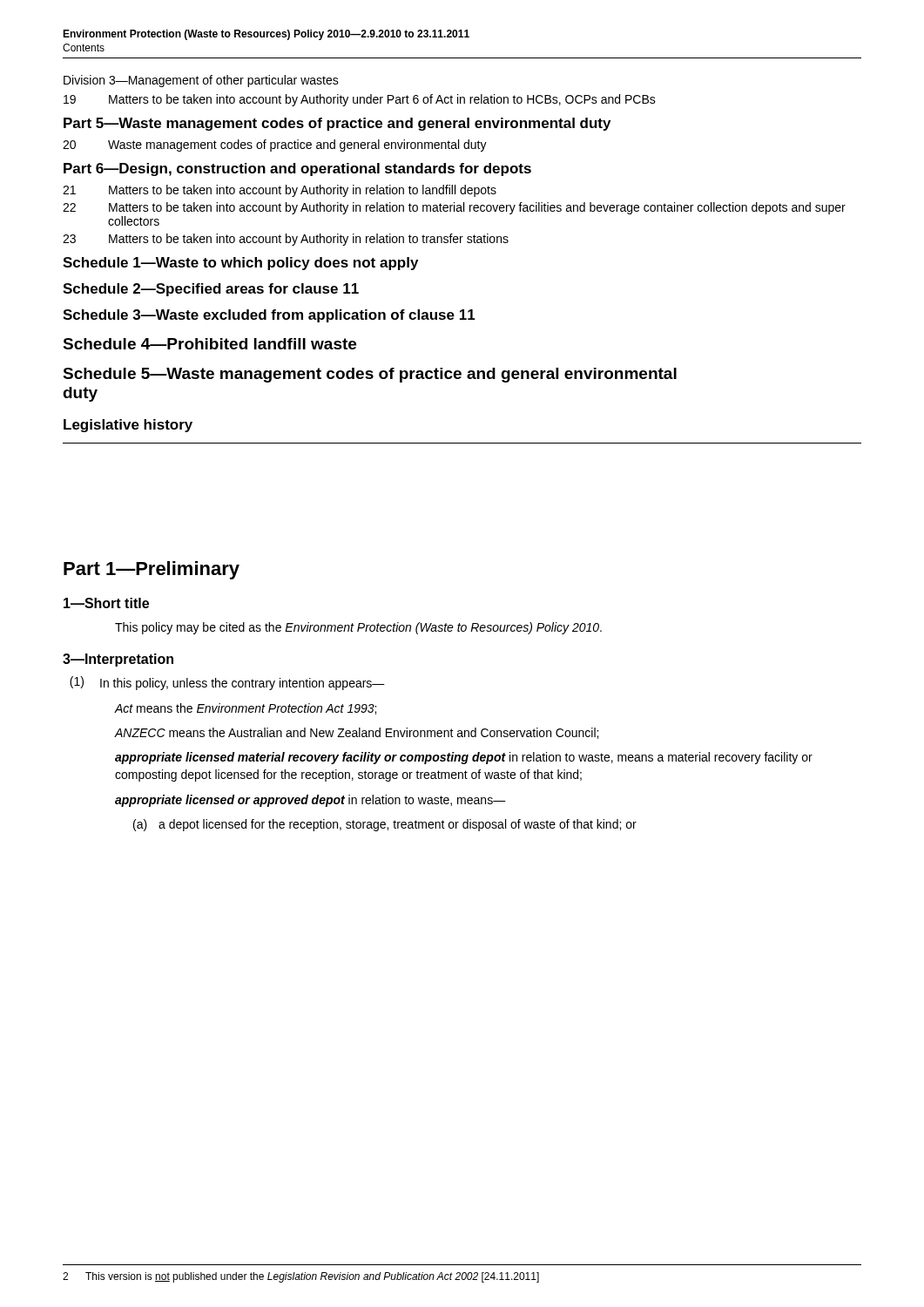Select the text starting "23 Matters to be taken into account"
Image resolution: width=924 pixels, height=1307 pixels.
462,239
